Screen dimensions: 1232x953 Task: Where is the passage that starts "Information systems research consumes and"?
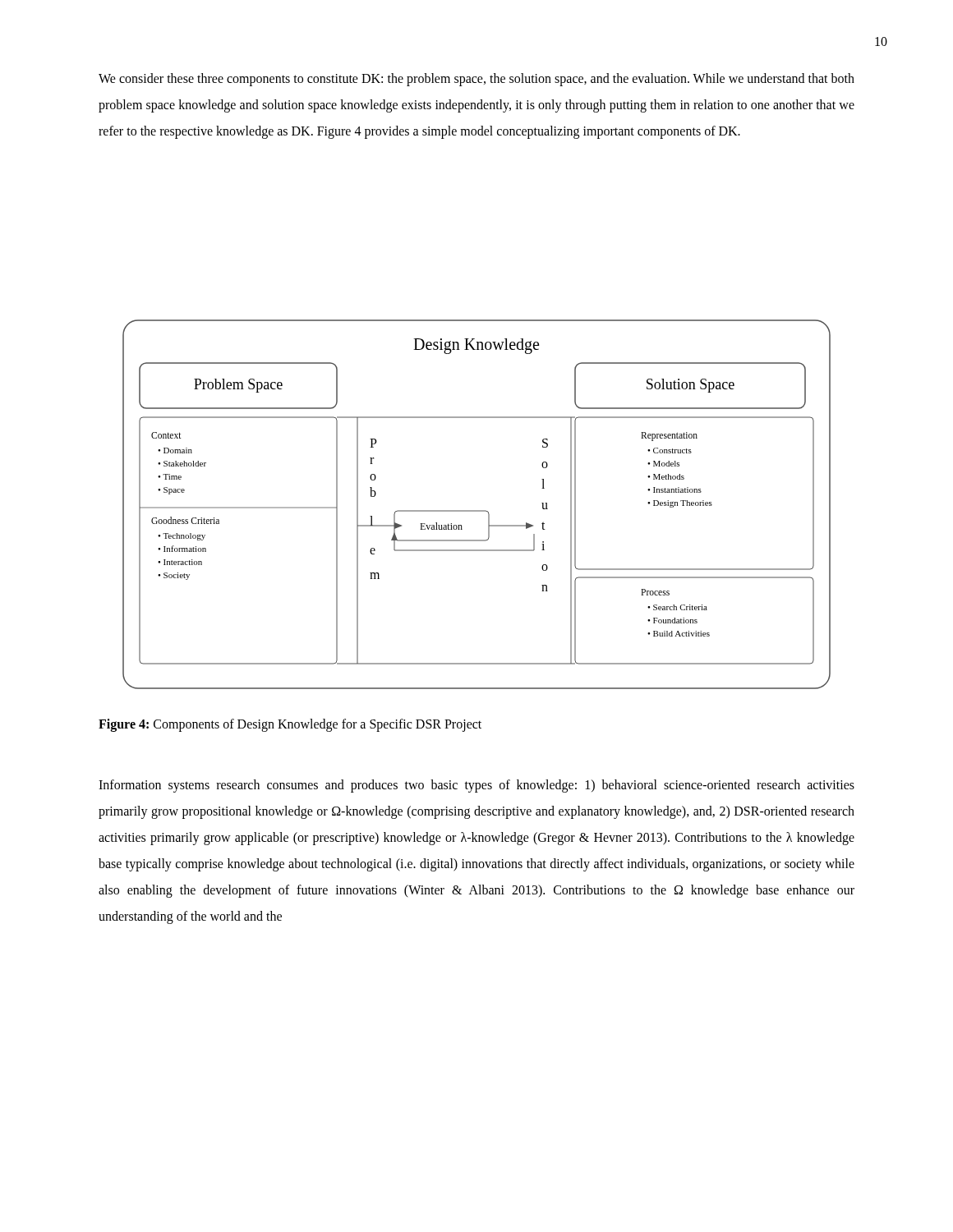(476, 850)
